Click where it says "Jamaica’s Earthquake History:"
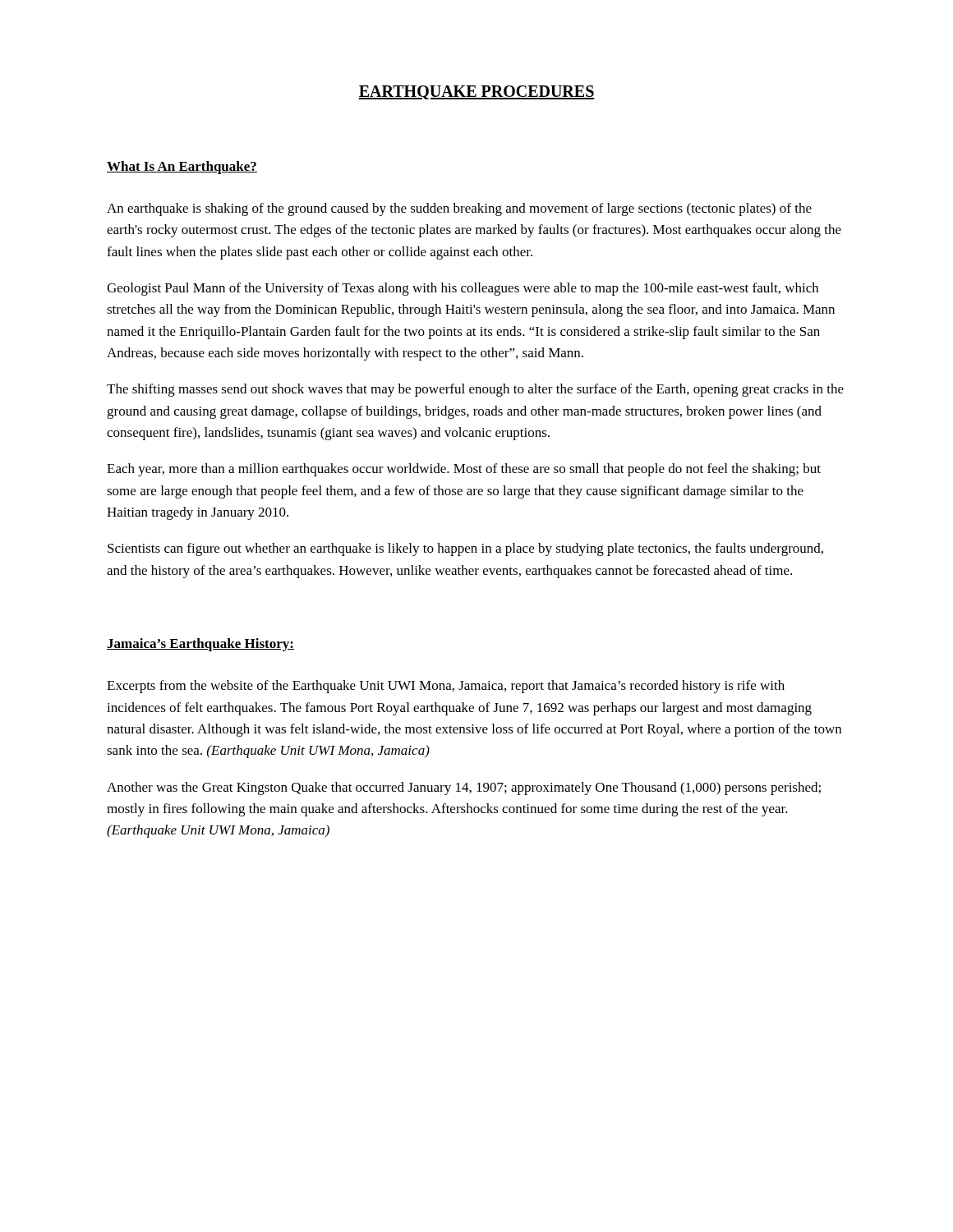953x1232 pixels. pos(200,644)
